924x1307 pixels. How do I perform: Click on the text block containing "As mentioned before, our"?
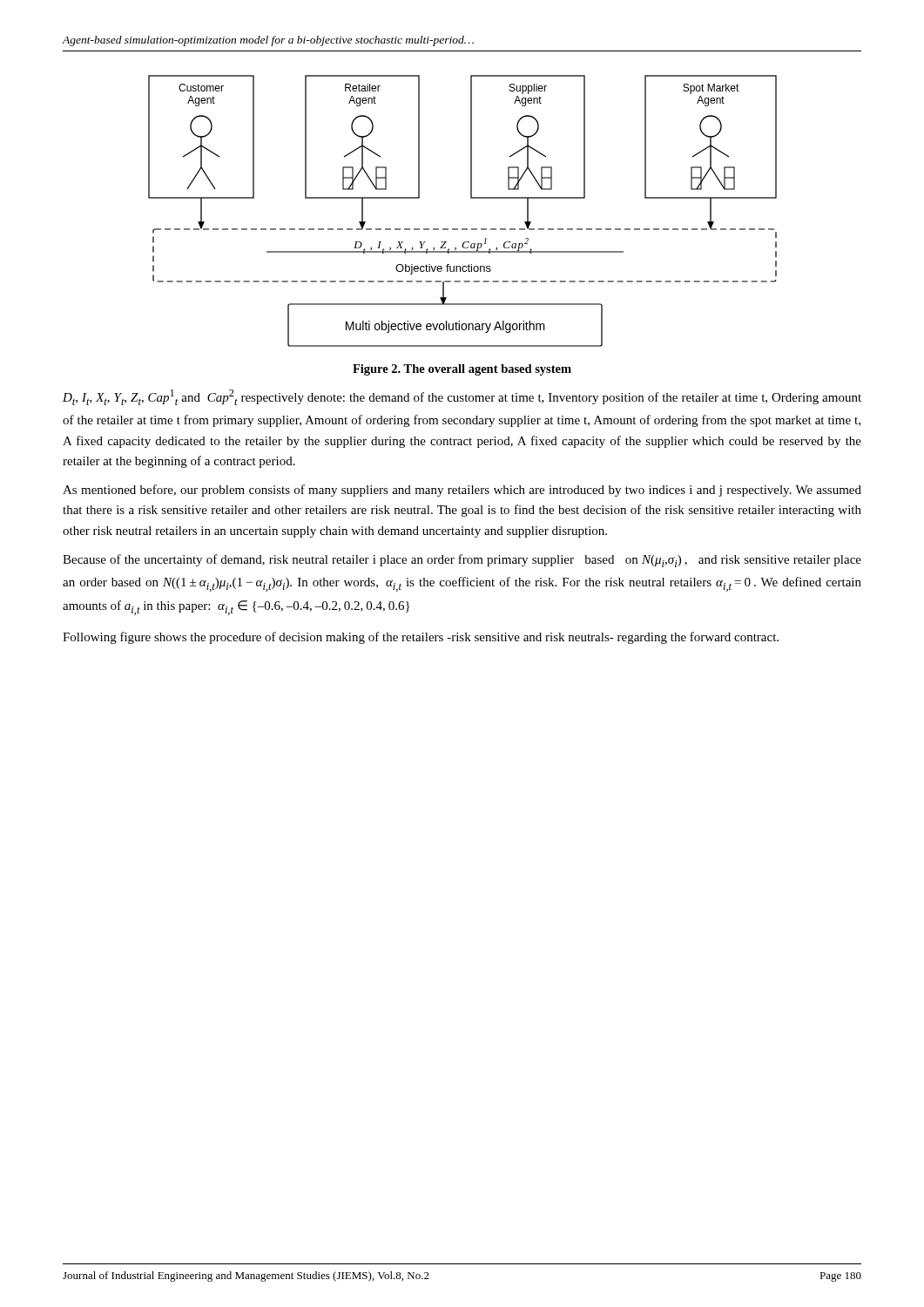(x=462, y=510)
